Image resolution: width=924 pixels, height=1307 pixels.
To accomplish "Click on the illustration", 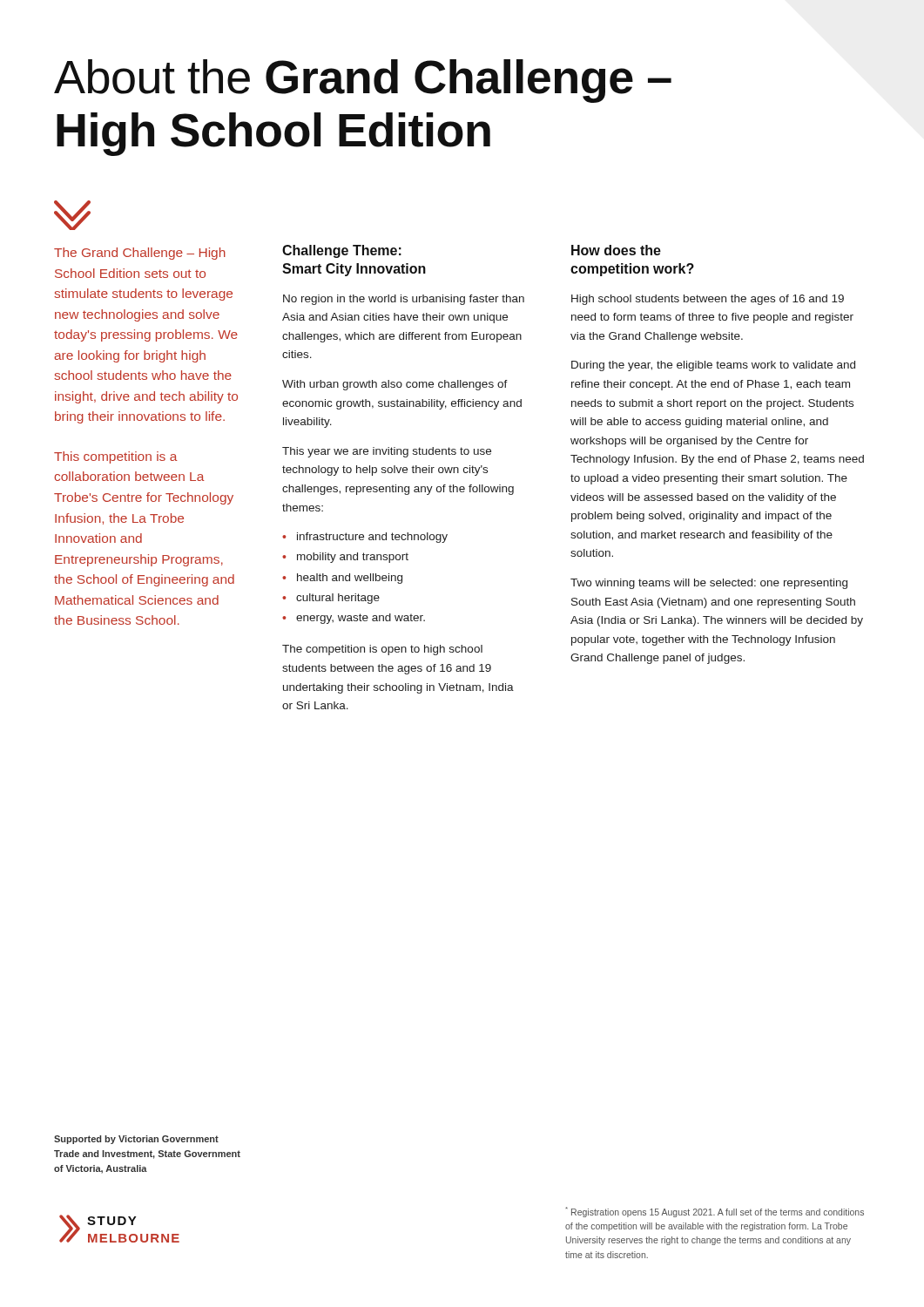I will coord(72,215).
